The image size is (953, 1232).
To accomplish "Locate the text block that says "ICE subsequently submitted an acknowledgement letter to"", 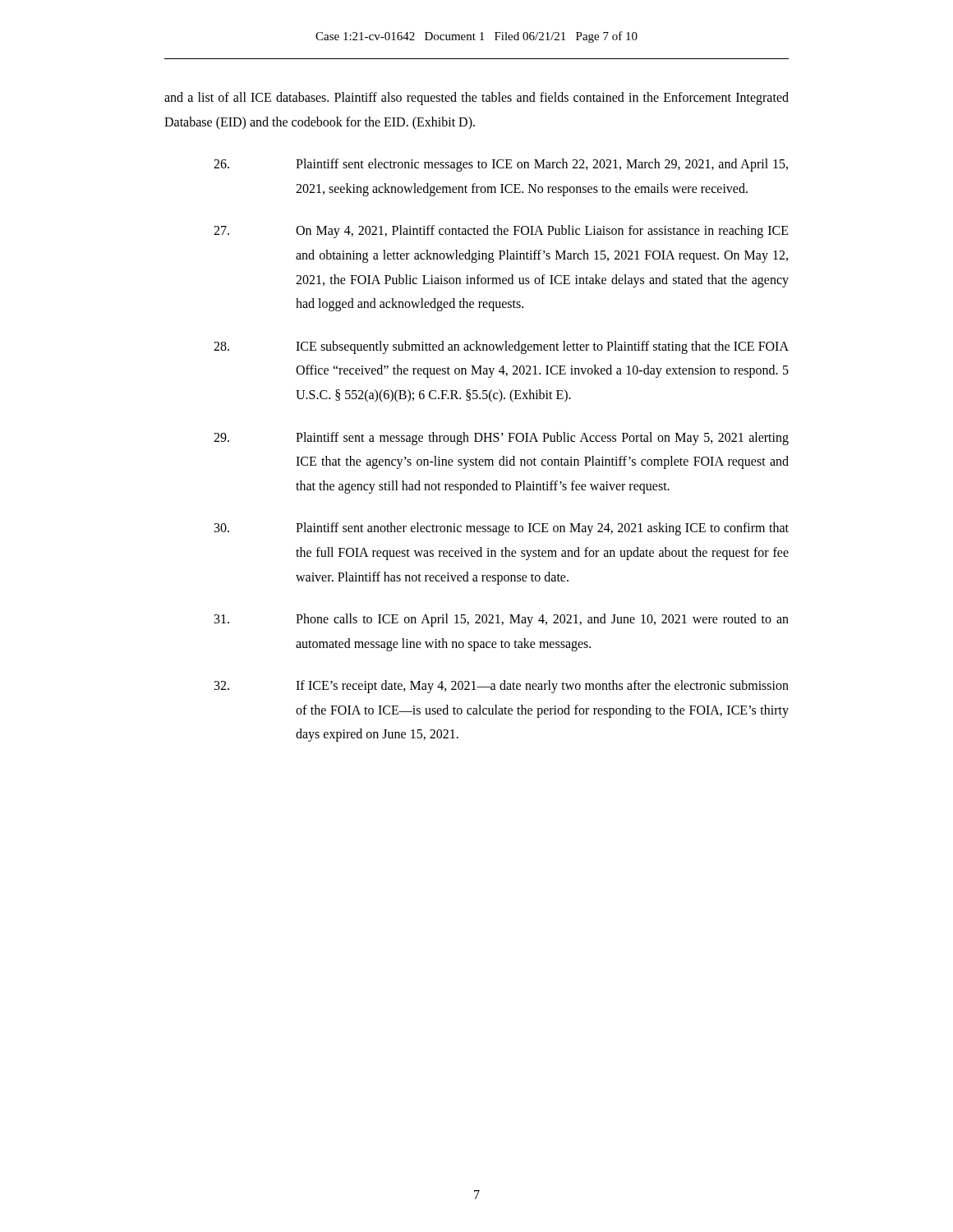I will tap(476, 371).
